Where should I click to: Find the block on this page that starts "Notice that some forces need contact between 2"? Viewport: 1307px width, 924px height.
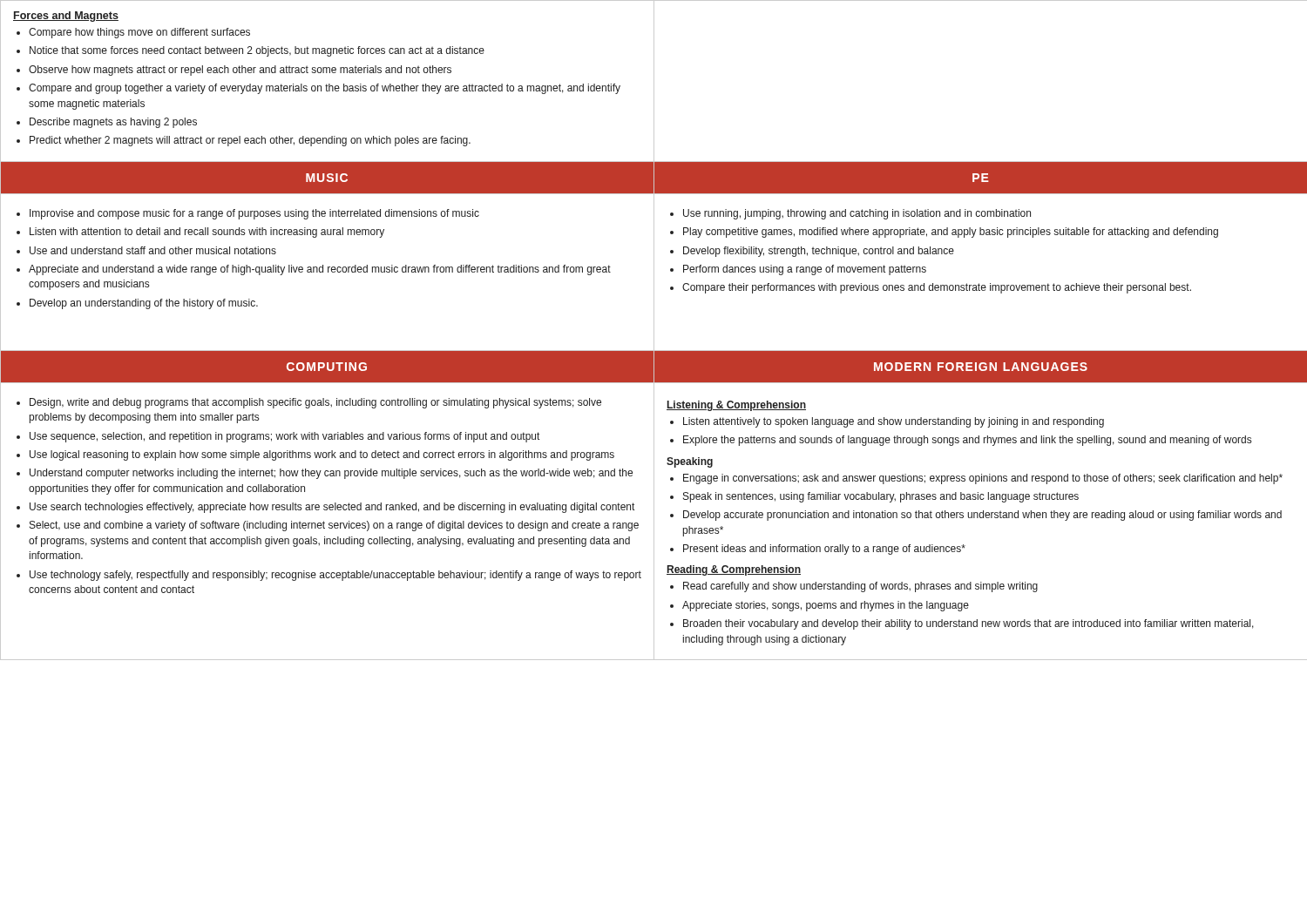point(257,51)
